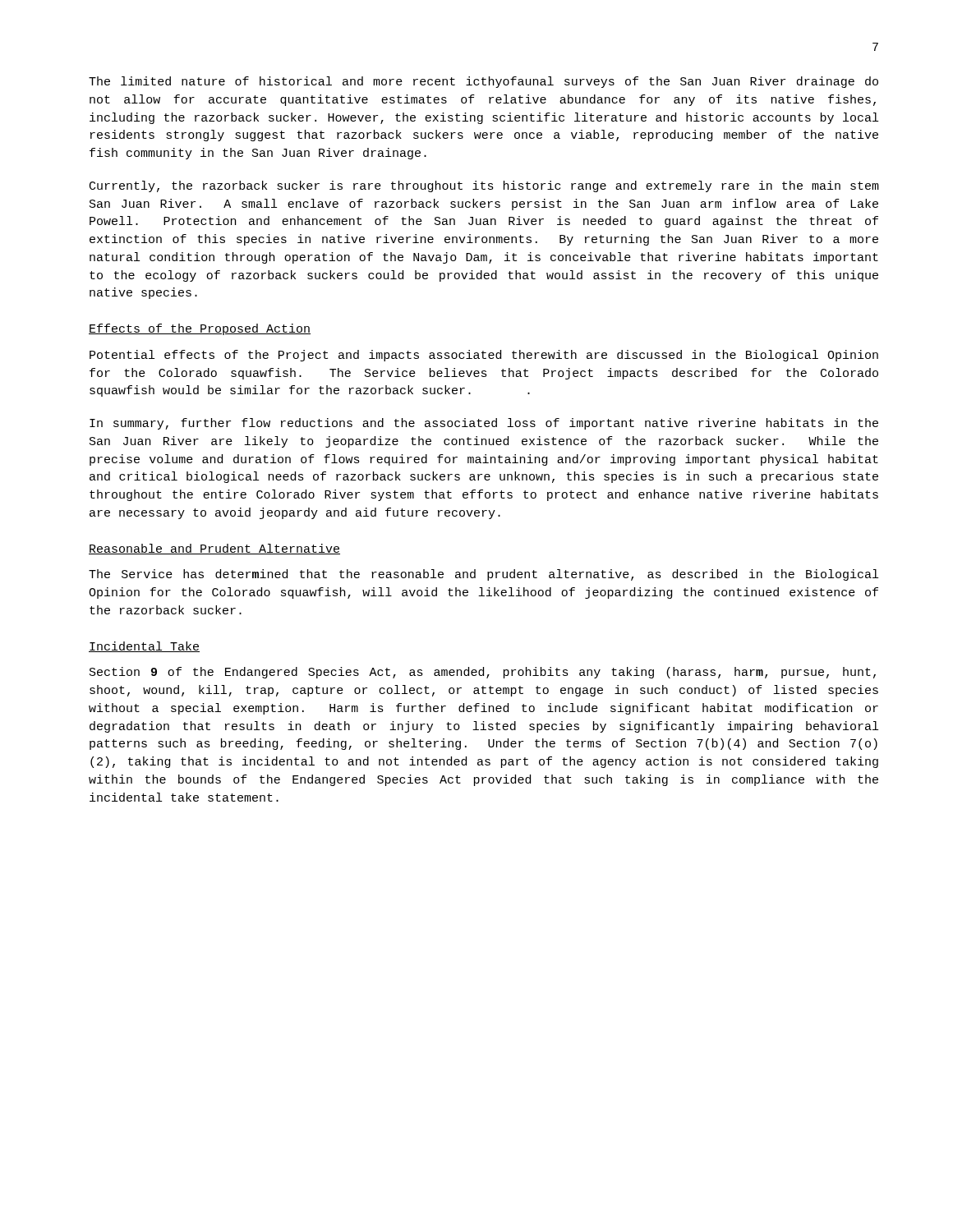Screen dimensions: 1232x953
Task: Select the text block with the text "Currently, the razorback sucker is"
Action: click(x=484, y=241)
